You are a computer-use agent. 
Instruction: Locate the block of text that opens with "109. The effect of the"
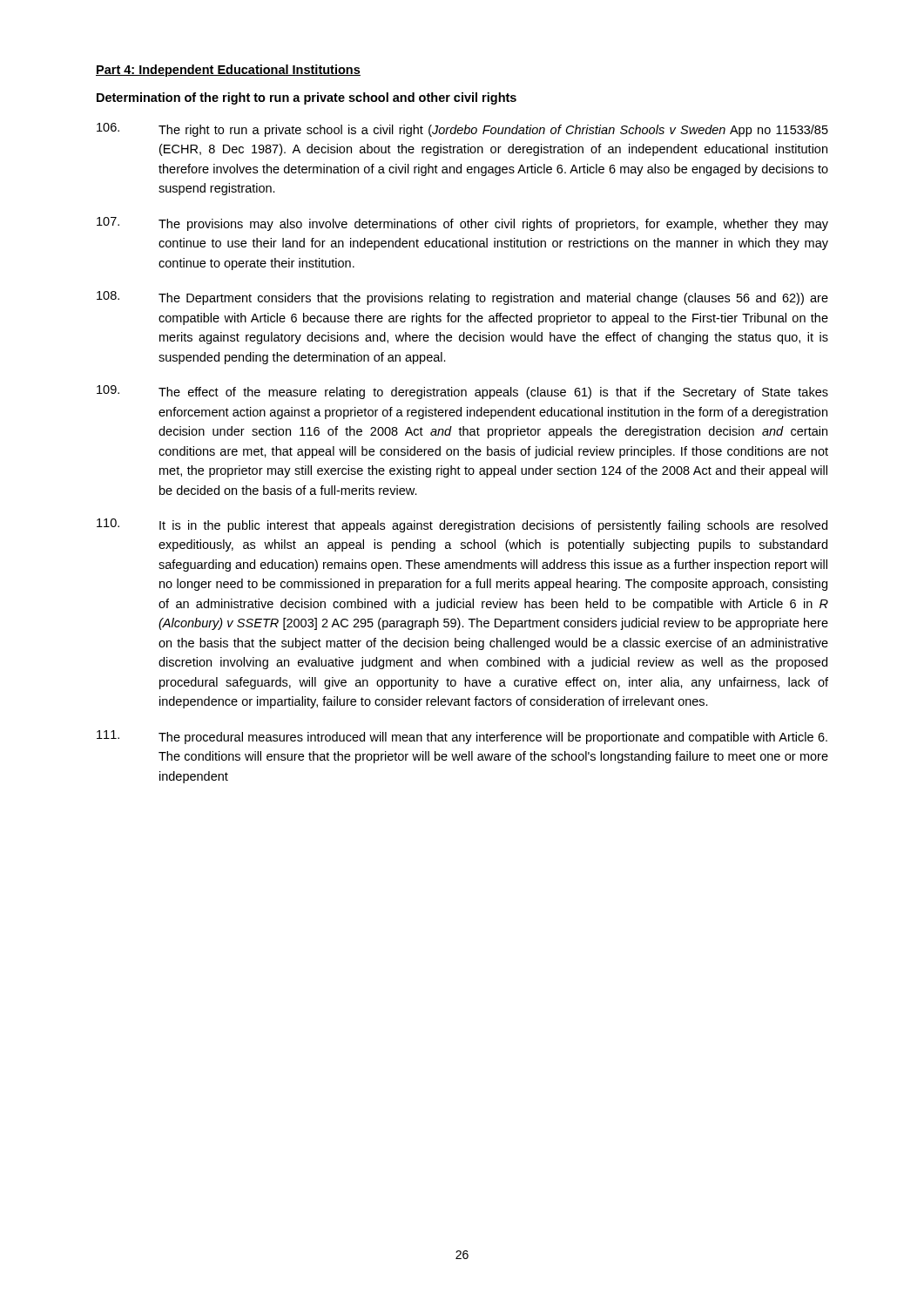(462, 441)
